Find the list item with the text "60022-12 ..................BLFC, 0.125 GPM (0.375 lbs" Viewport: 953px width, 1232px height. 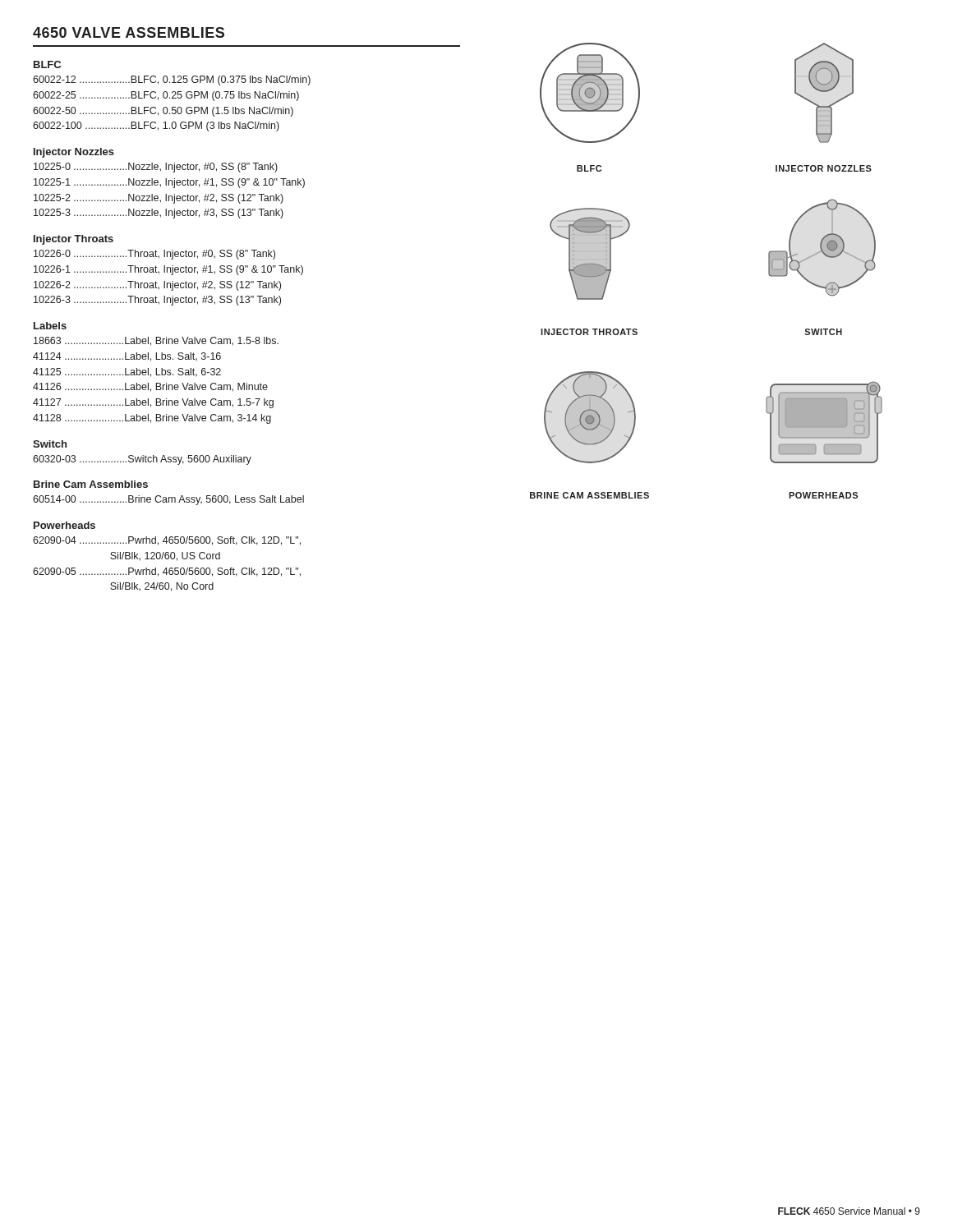click(x=172, y=80)
